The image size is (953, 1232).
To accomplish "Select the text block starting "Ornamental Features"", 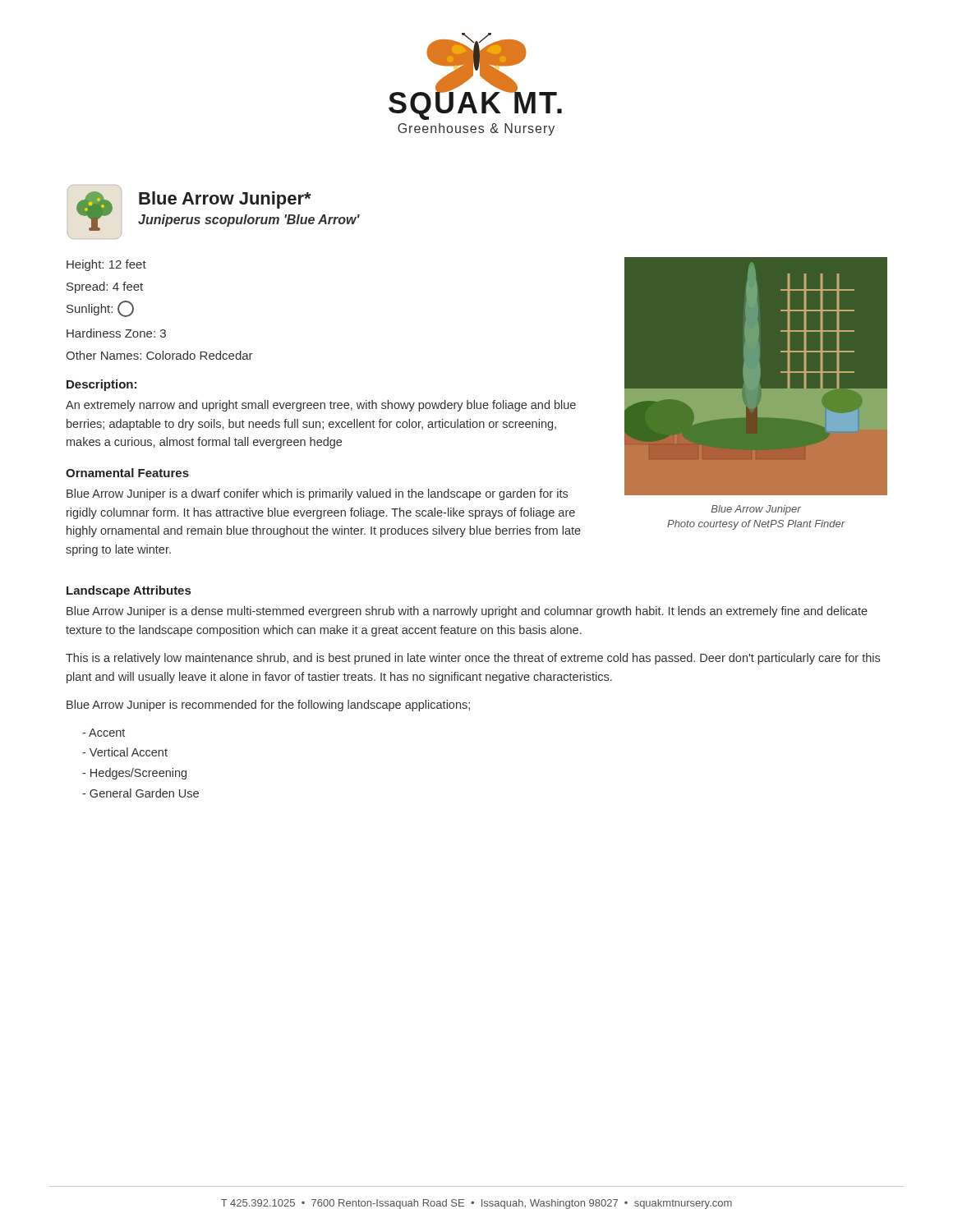I will (x=127, y=473).
